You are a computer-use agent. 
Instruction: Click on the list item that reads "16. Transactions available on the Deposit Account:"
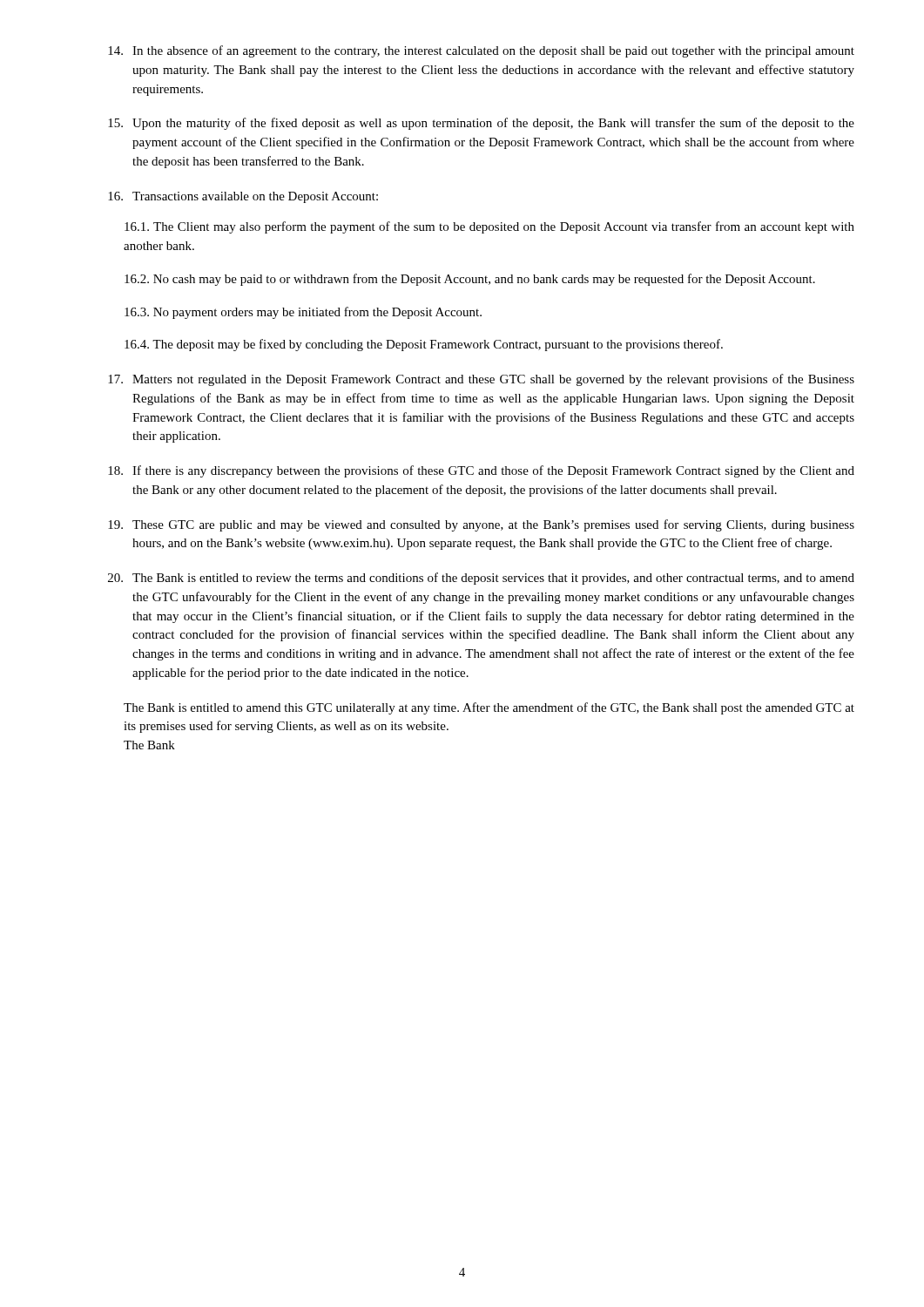(243, 197)
